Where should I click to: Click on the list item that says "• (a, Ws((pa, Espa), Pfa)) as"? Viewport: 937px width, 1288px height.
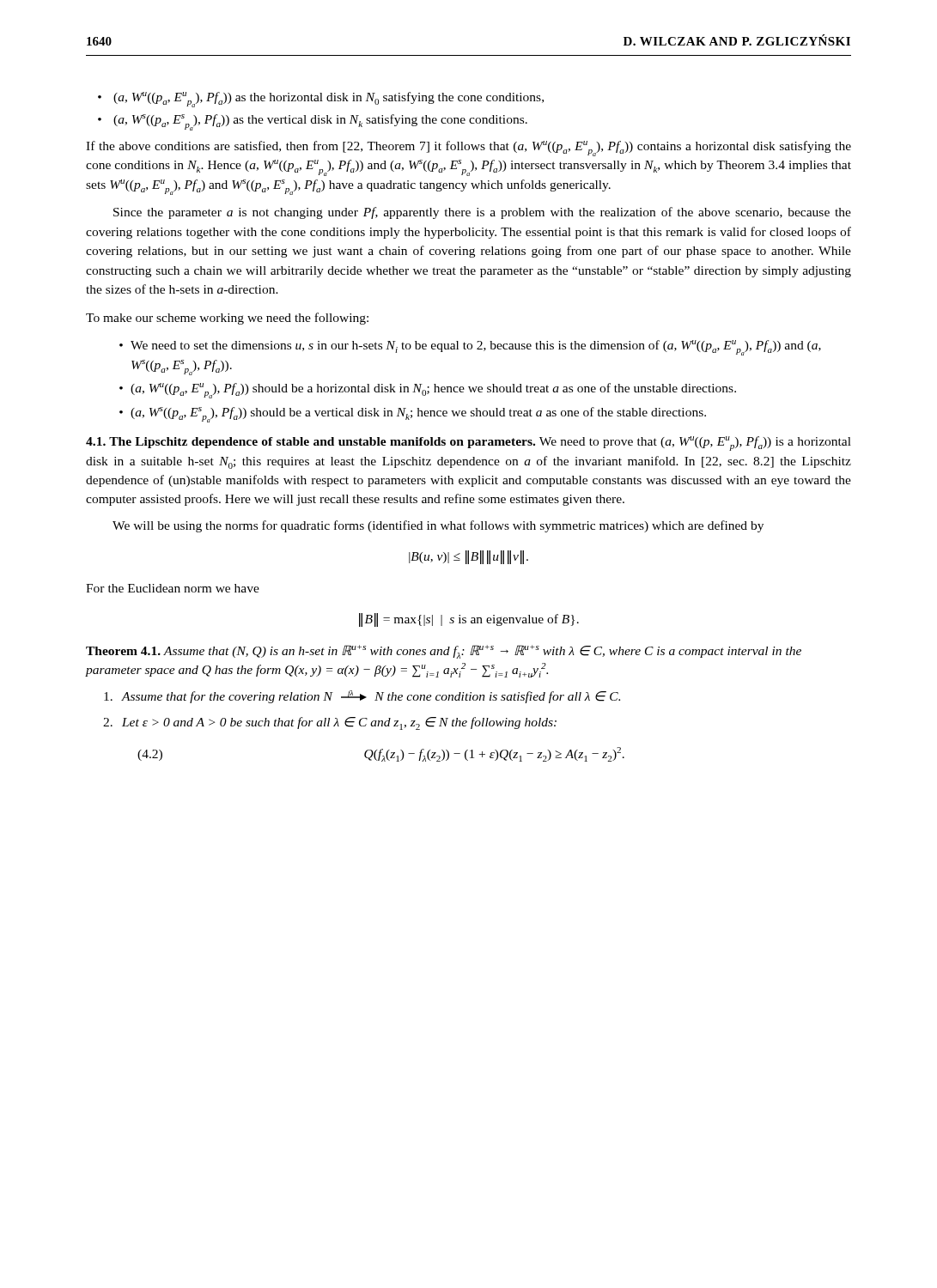pyautogui.click(x=307, y=120)
